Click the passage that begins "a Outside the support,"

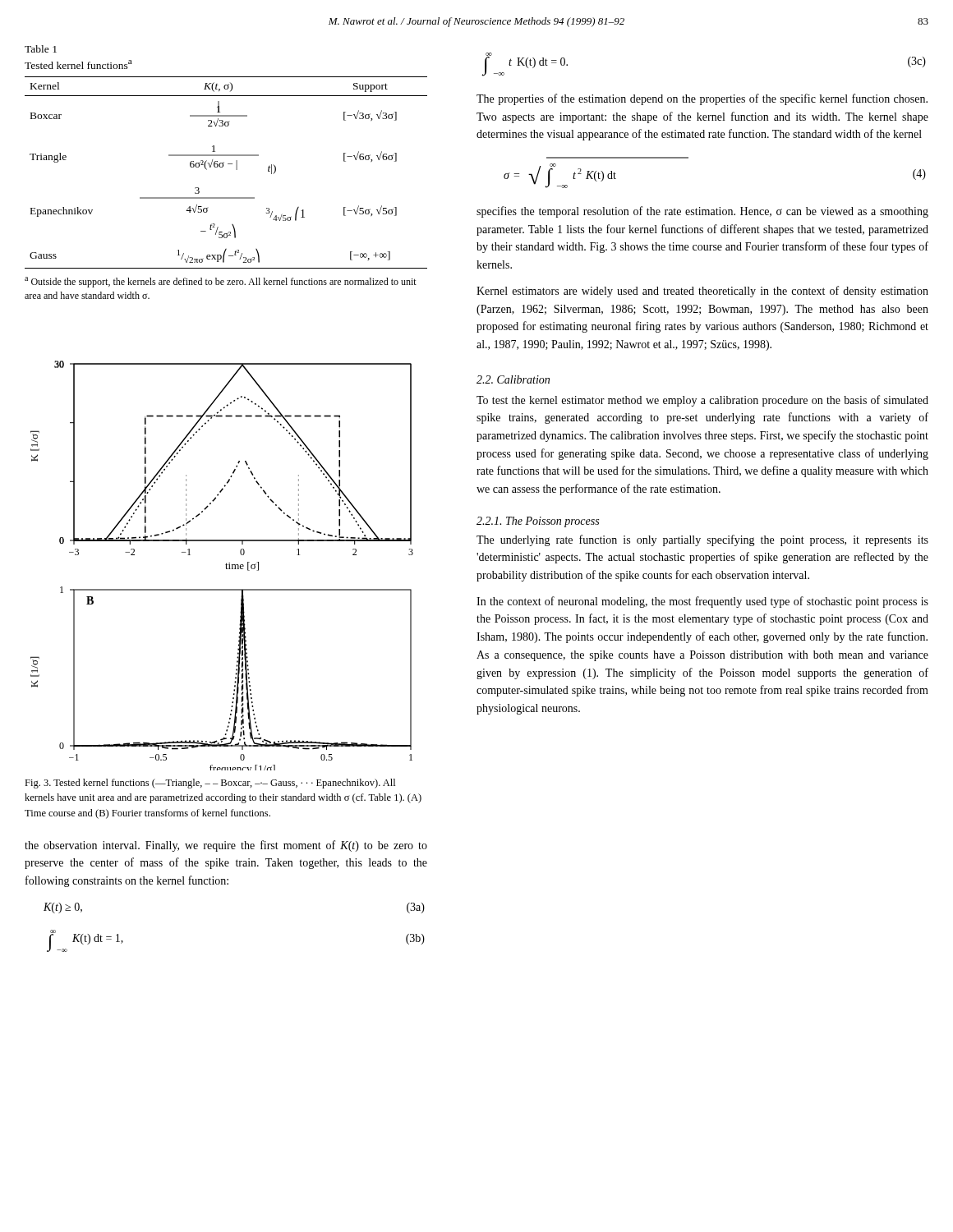(x=220, y=287)
